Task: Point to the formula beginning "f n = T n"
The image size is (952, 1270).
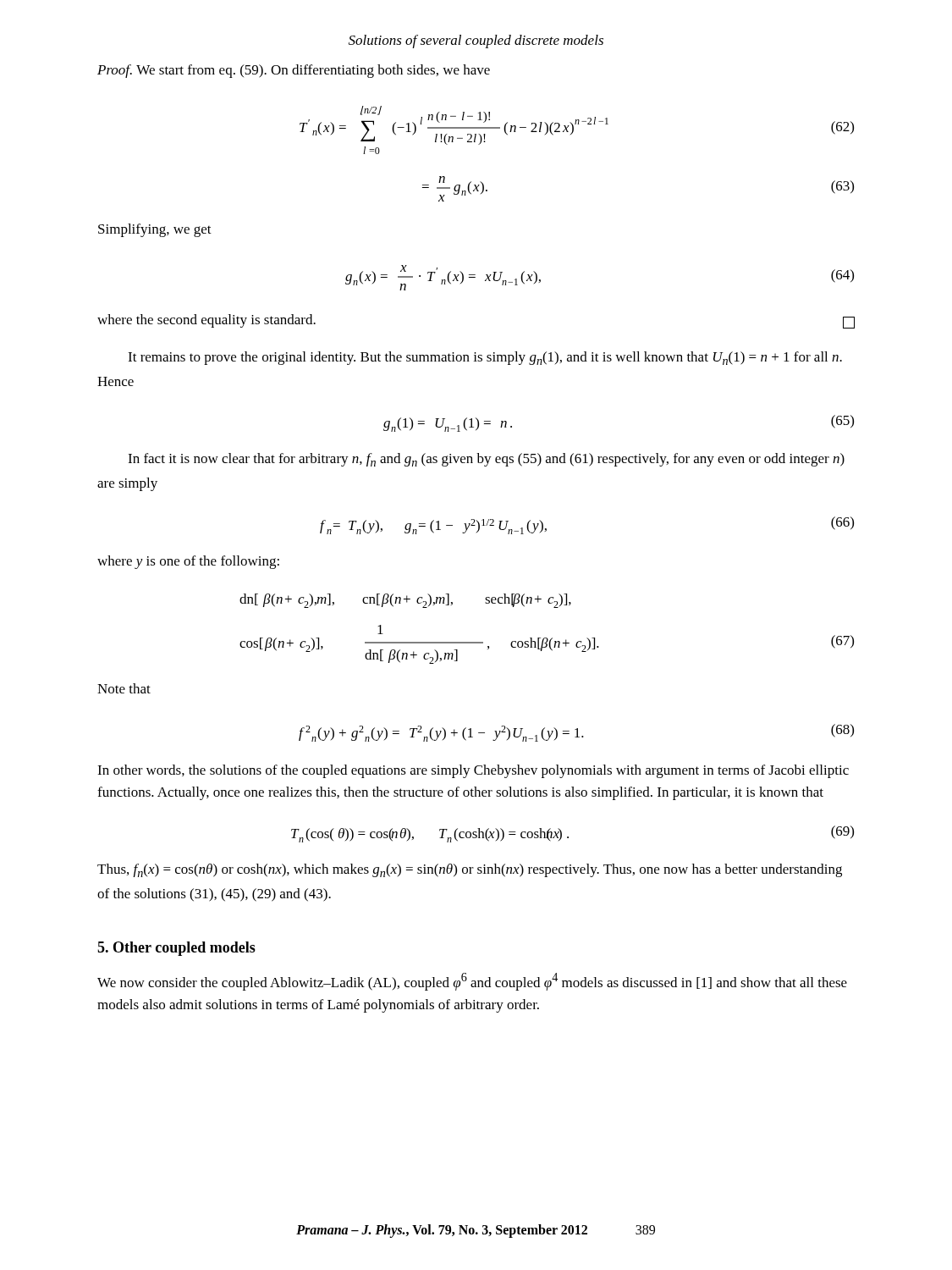Action: pos(476,523)
